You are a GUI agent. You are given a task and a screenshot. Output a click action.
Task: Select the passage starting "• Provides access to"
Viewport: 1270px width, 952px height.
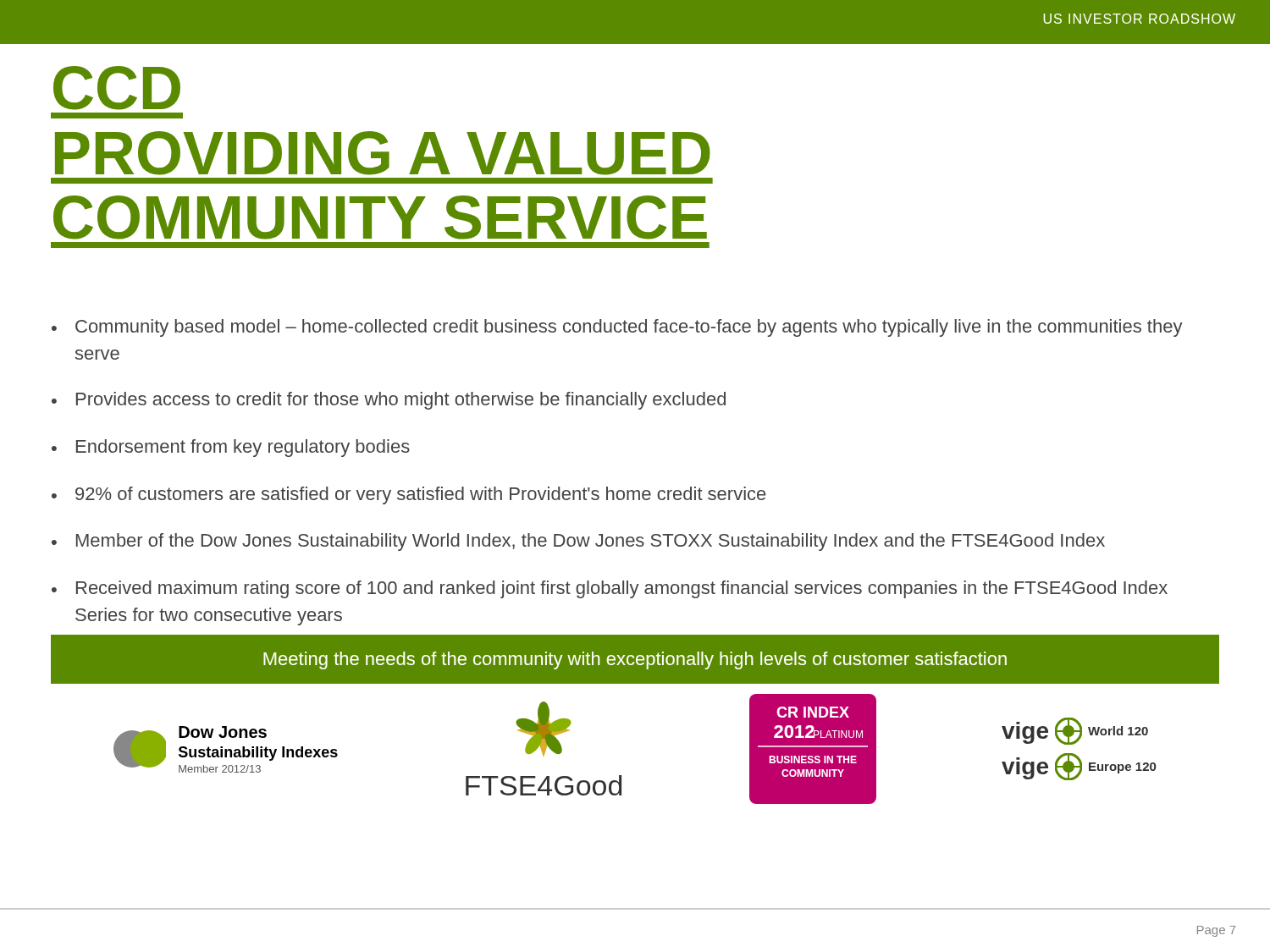635,400
